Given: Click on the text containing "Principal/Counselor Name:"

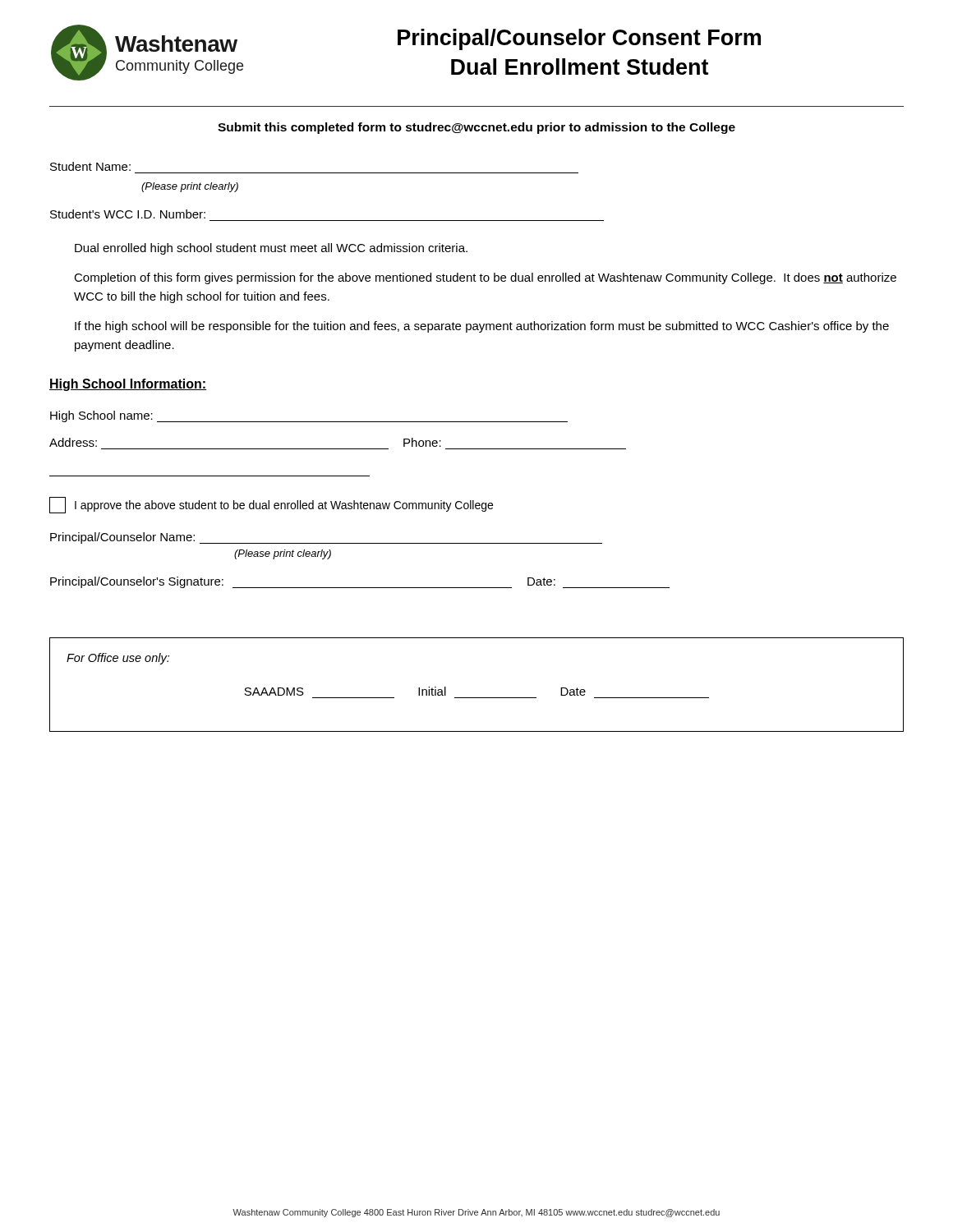Looking at the screenshot, I should [x=326, y=536].
